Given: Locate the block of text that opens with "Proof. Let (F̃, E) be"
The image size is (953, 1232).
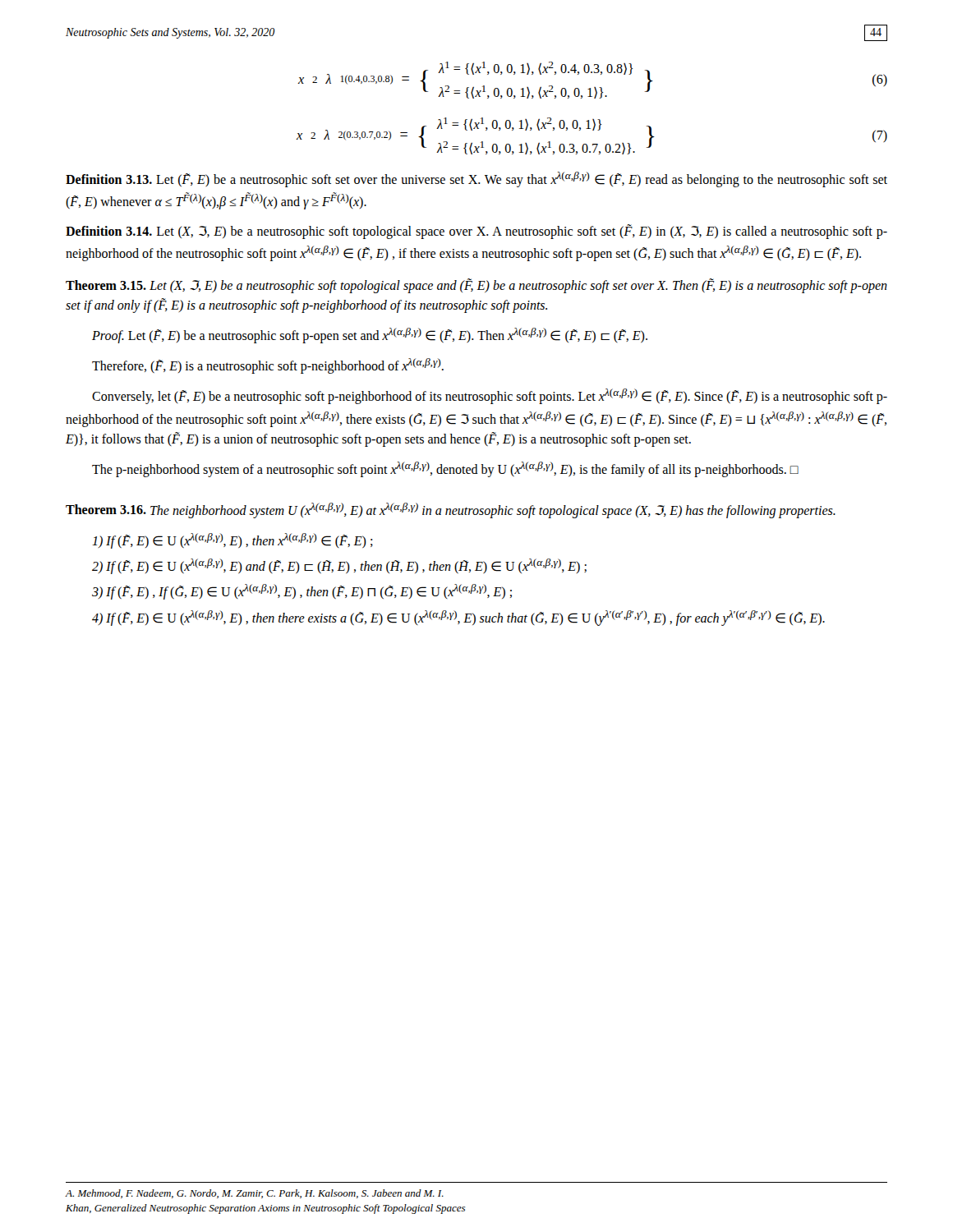Looking at the screenshot, I should (370, 334).
